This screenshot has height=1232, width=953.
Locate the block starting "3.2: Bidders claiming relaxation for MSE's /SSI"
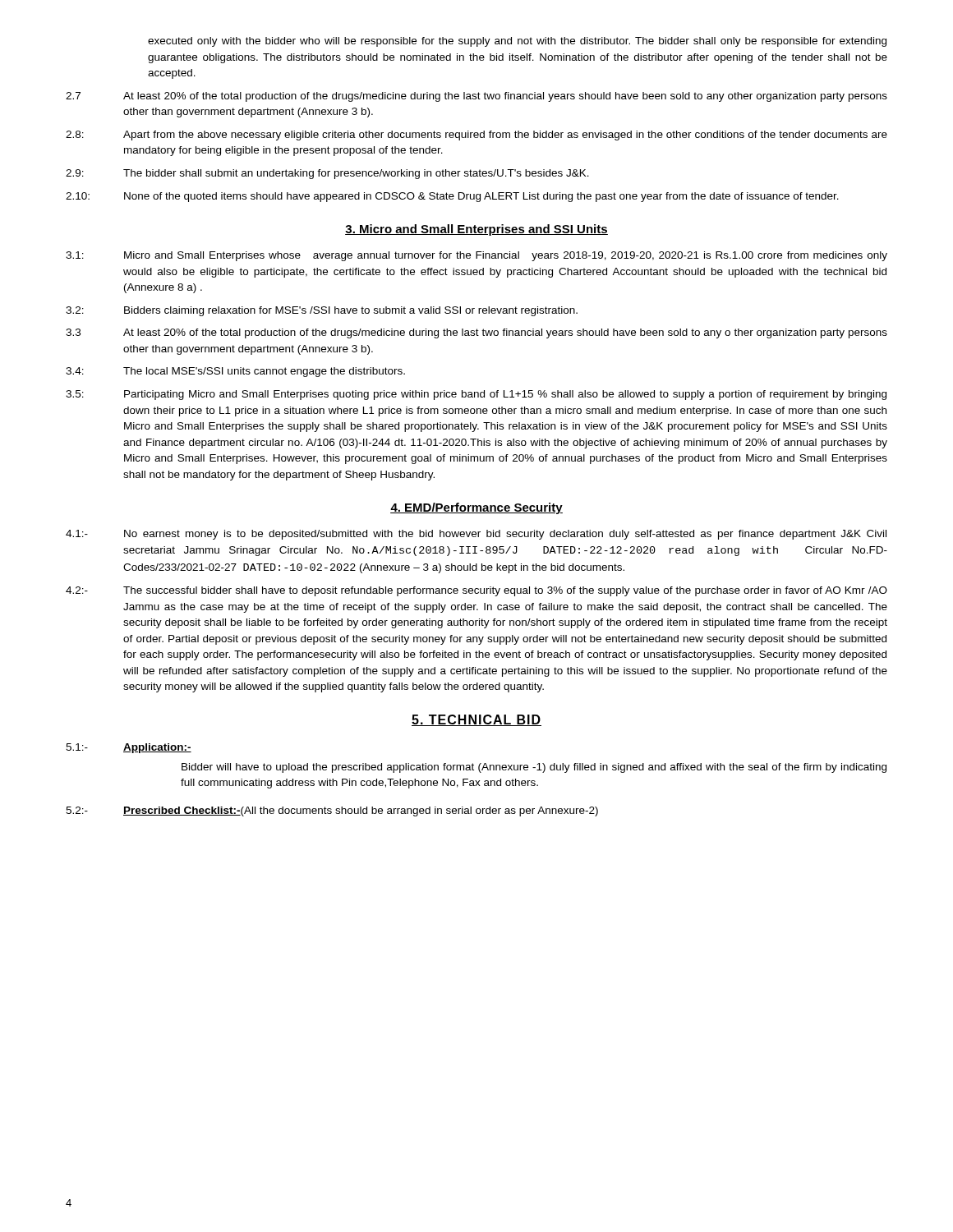coord(476,310)
